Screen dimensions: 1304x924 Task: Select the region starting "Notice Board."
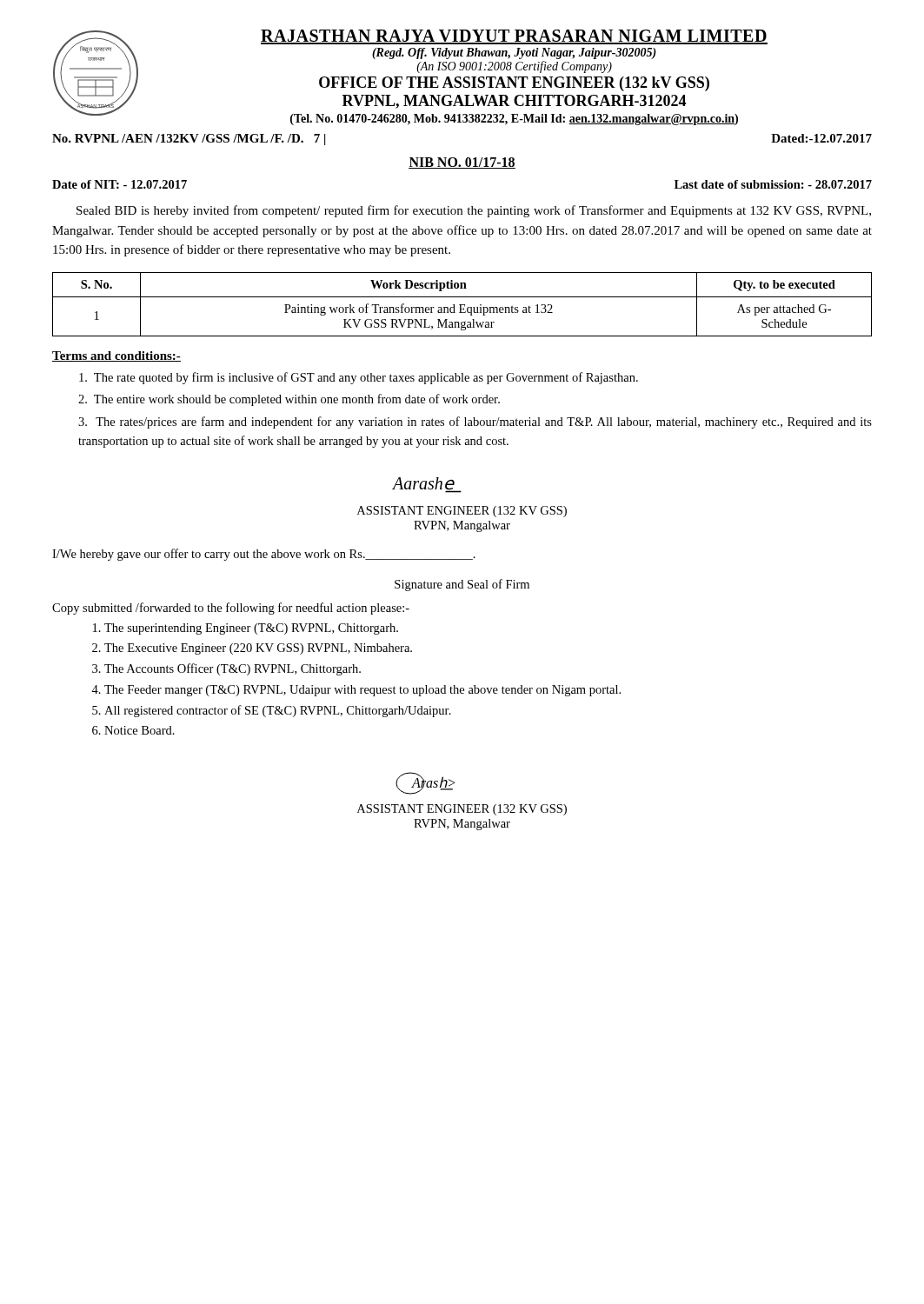coord(140,730)
